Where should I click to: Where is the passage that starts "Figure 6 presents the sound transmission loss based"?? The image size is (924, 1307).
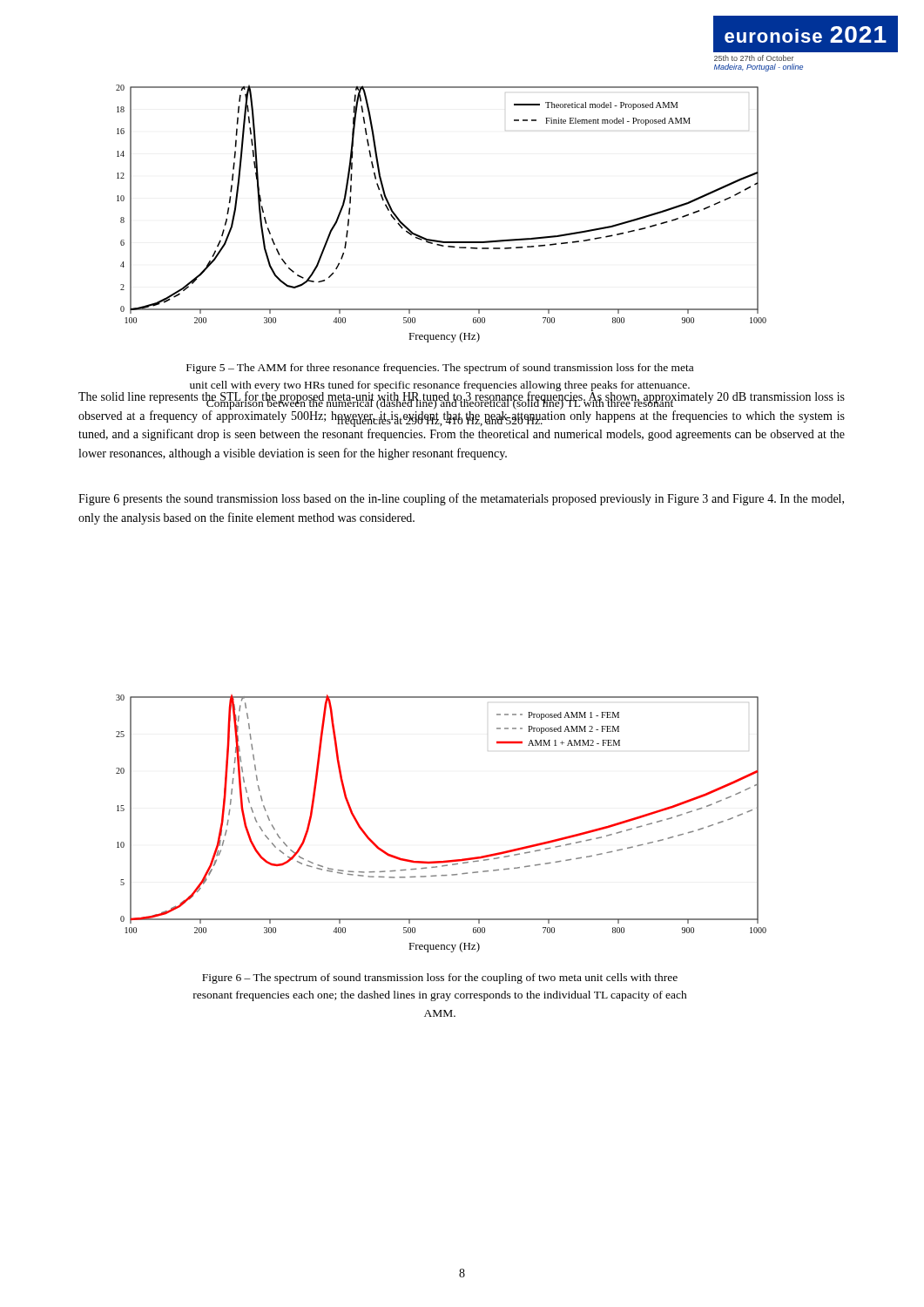(462, 508)
